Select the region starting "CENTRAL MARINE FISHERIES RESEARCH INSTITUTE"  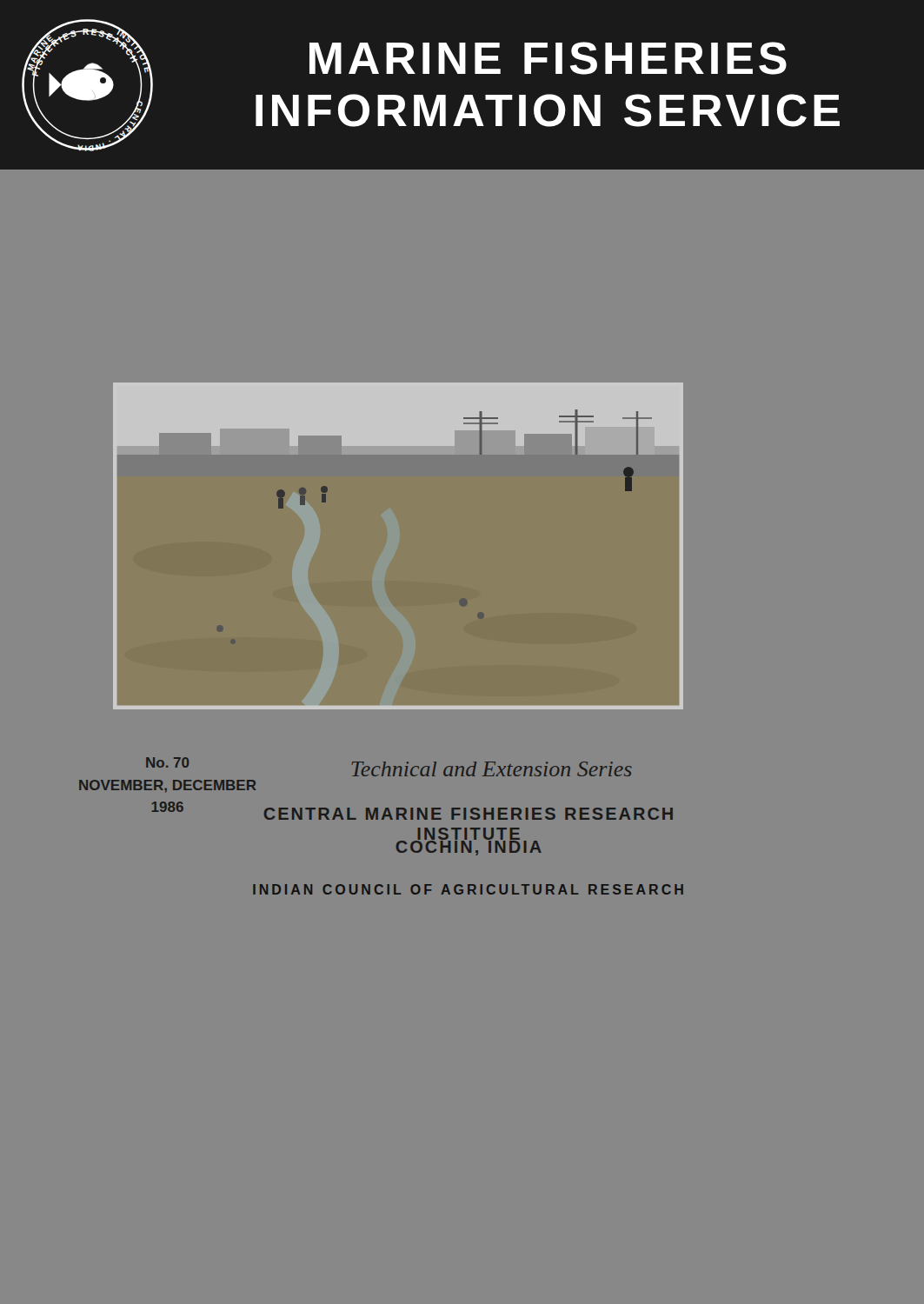(469, 824)
